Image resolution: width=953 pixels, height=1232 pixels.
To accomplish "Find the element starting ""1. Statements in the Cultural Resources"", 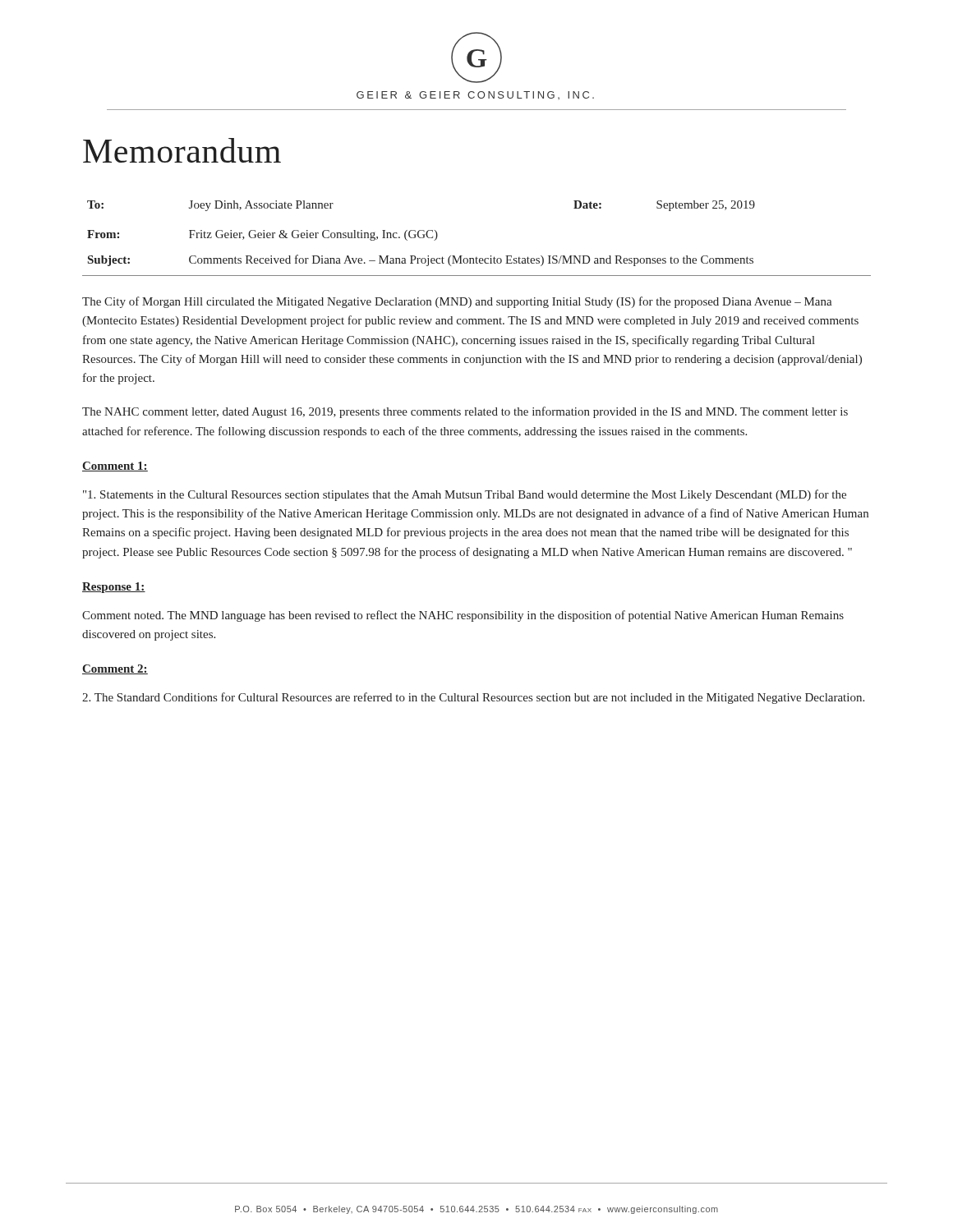I will pyautogui.click(x=476, y=523).
